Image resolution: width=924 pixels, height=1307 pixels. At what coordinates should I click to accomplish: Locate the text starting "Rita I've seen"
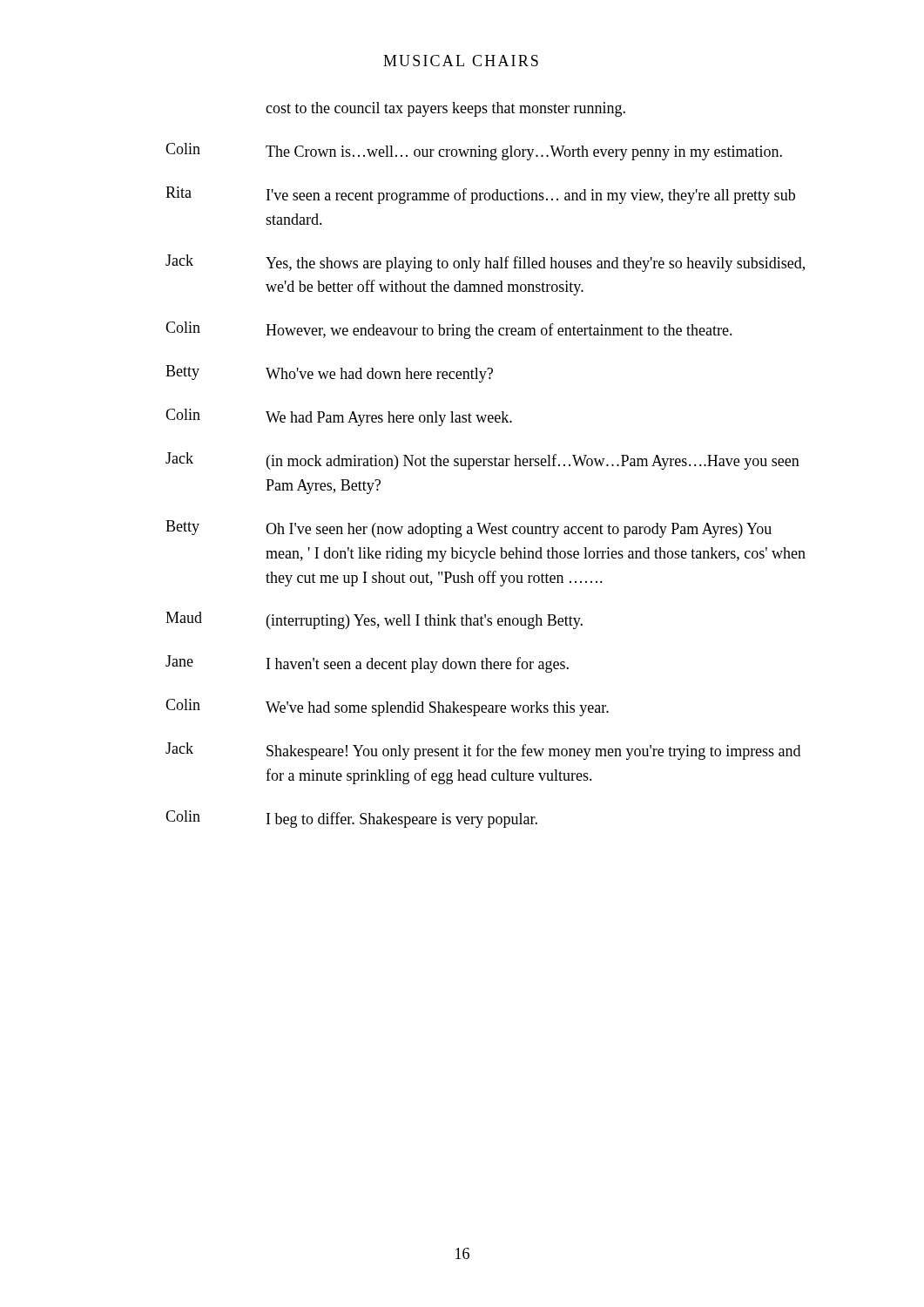tap(488, 208)
